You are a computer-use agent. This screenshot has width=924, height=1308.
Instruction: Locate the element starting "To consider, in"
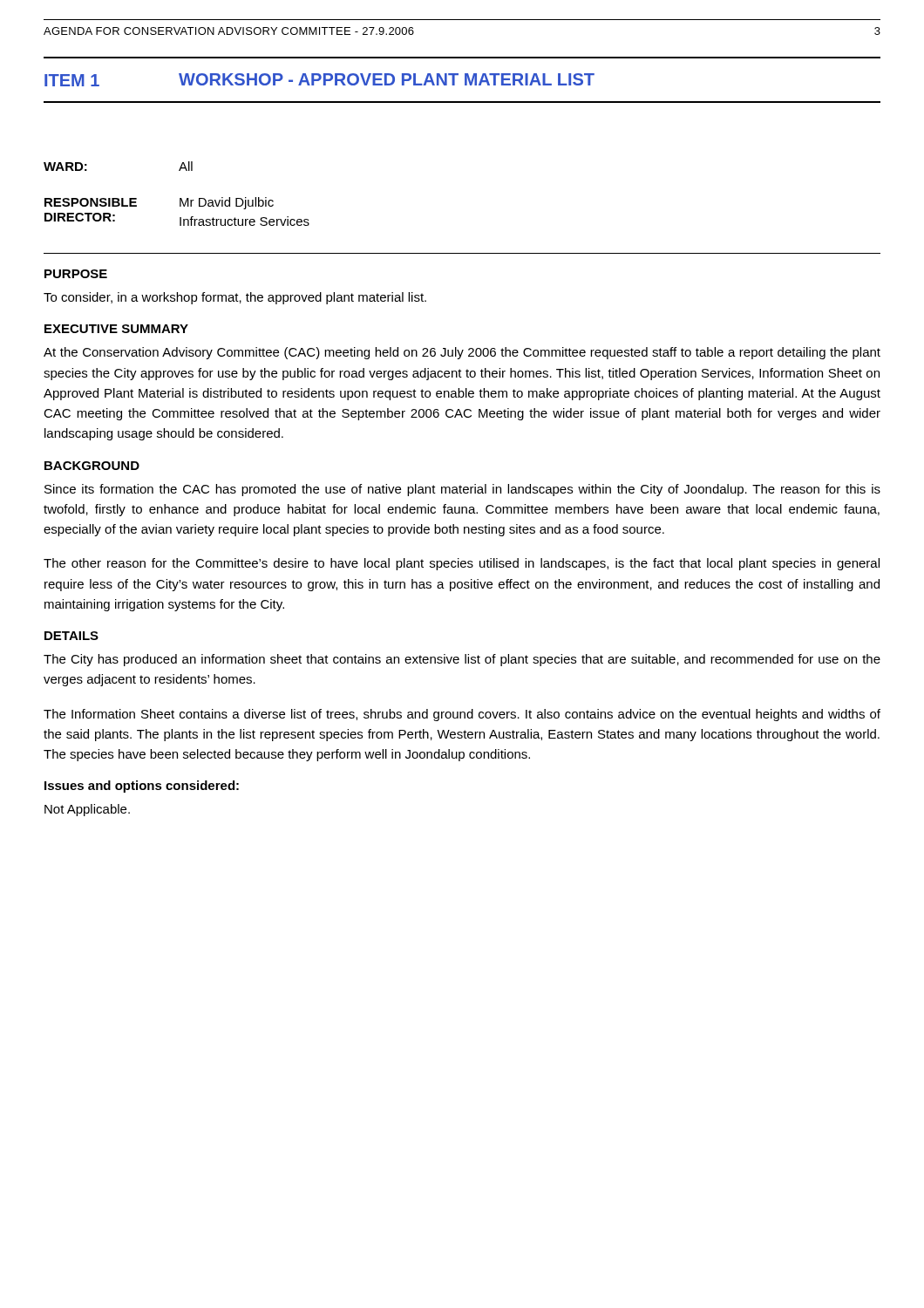point(235,297)
